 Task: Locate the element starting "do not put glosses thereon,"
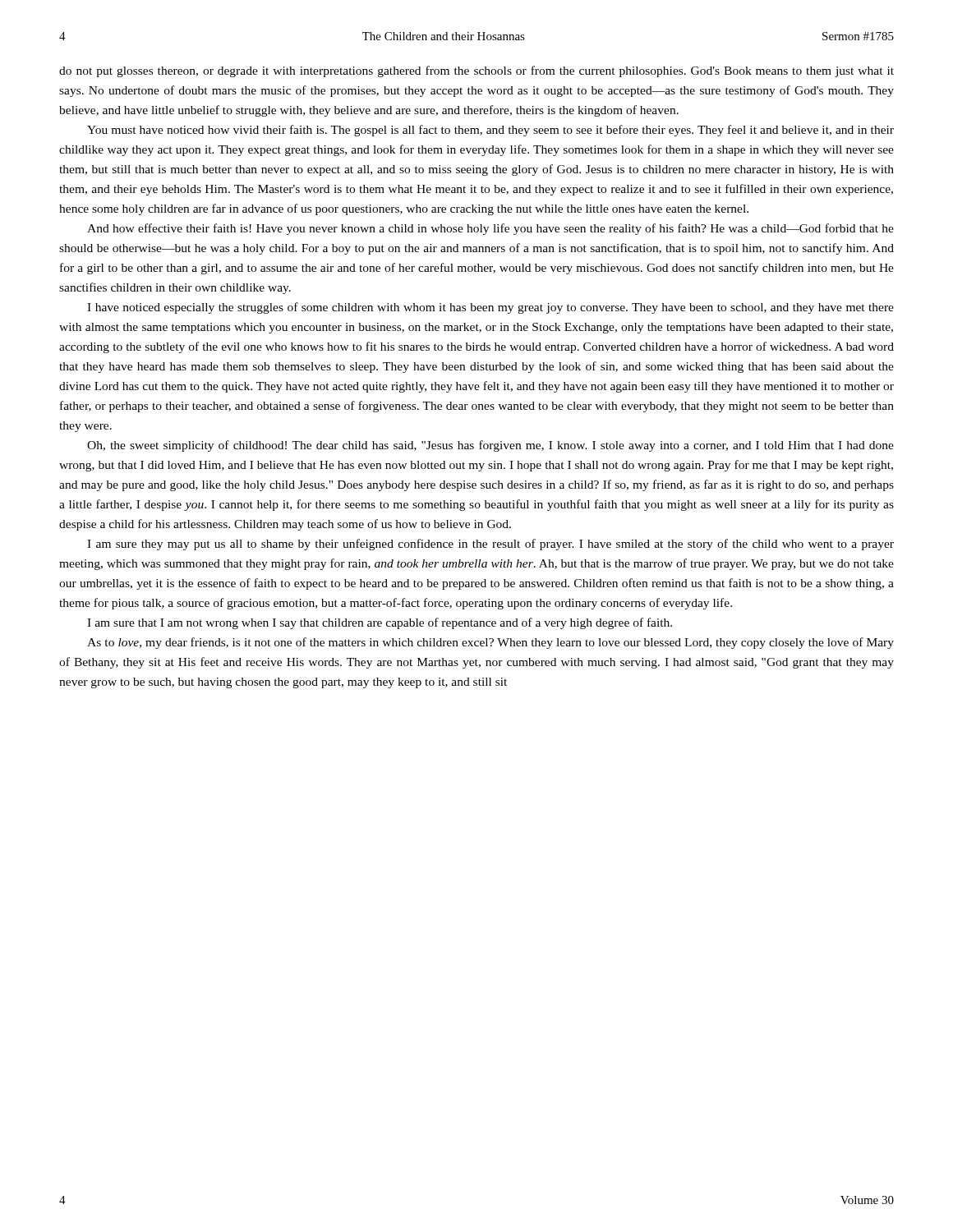[x=476, y=90]
